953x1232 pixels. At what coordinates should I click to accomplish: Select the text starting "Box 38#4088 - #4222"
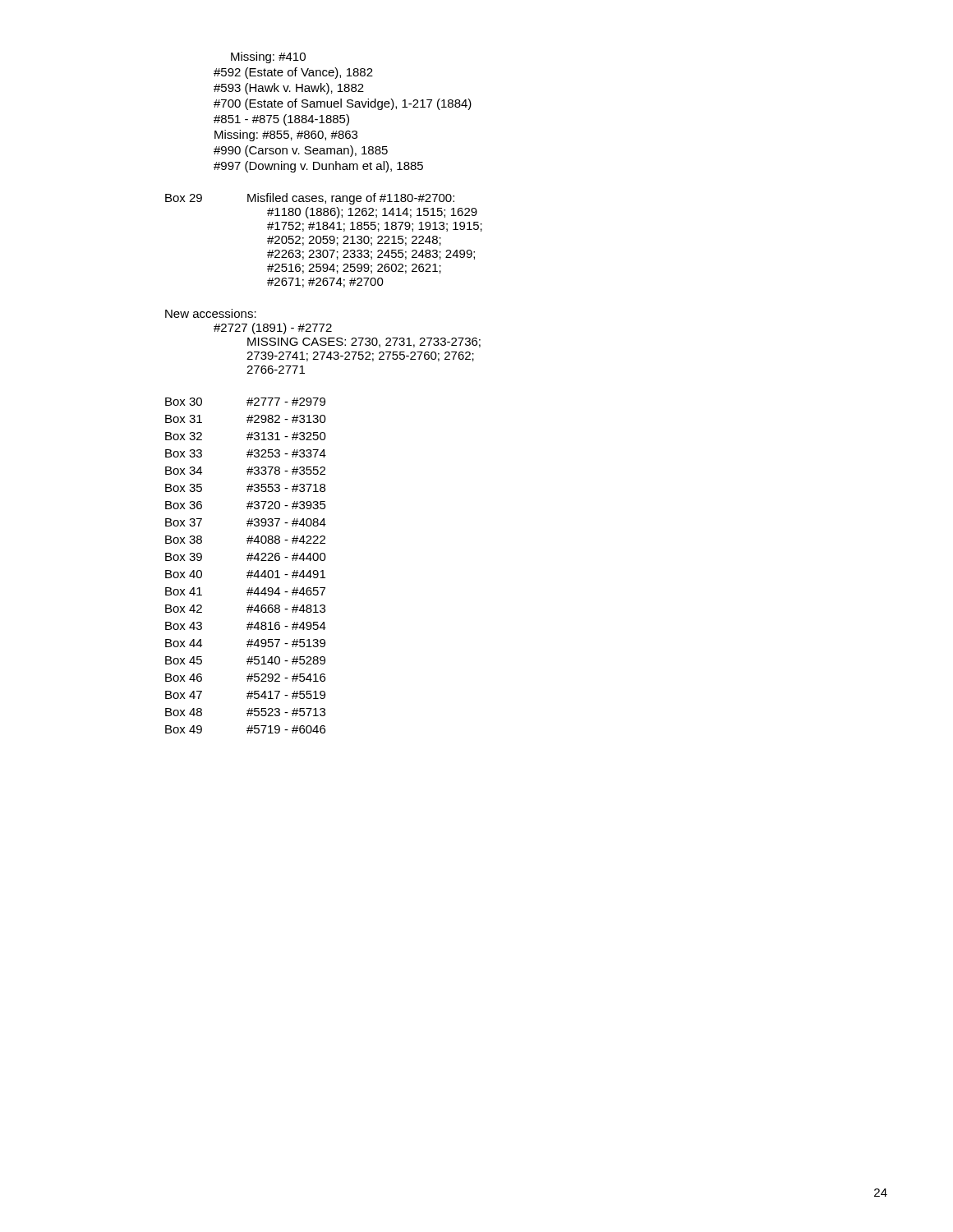[x=245, y=539]
